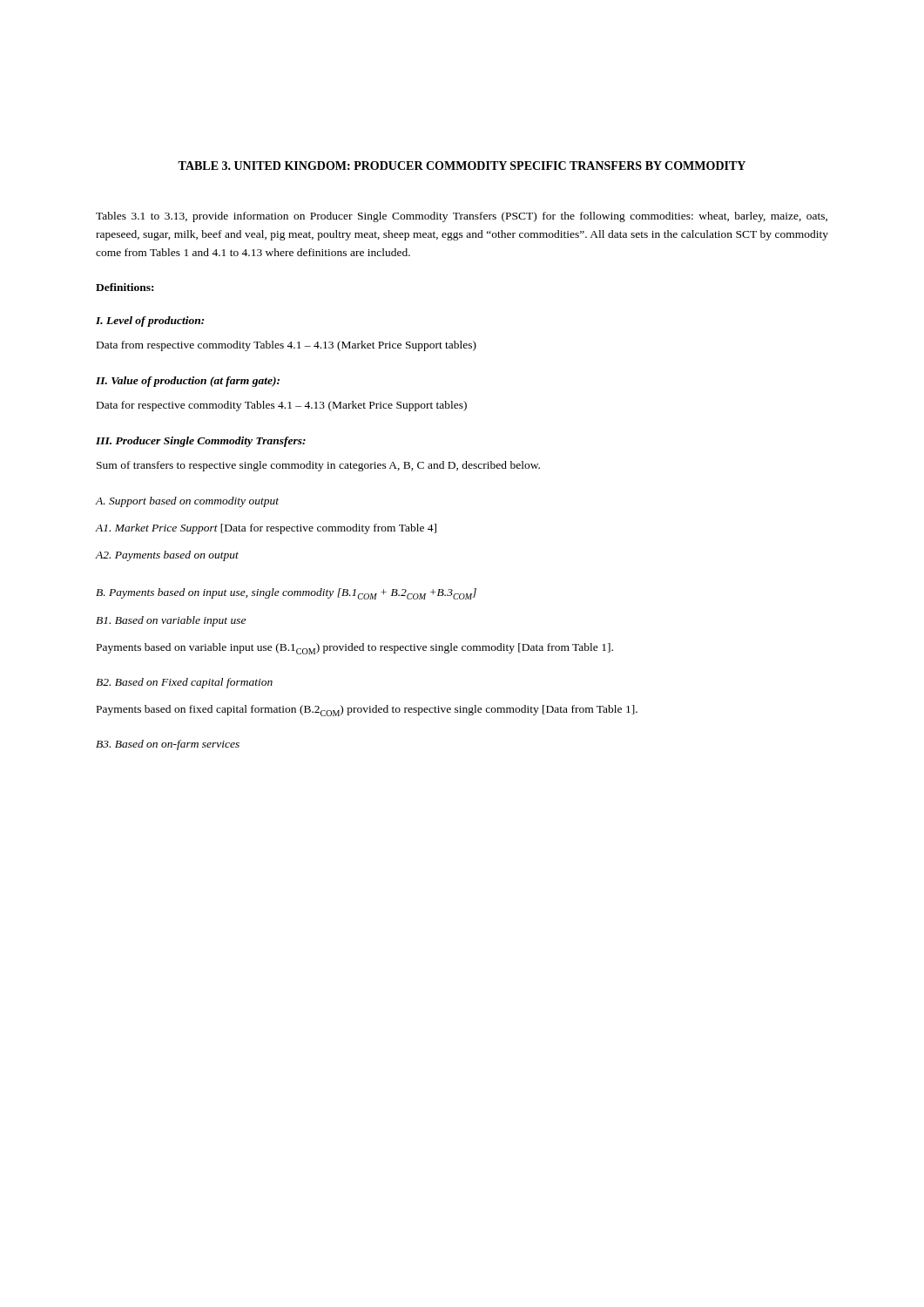Viewport: 924px width, 1307px height.
Task: Select the text block containing "Sum of transfers"
Action: [318, 465]
